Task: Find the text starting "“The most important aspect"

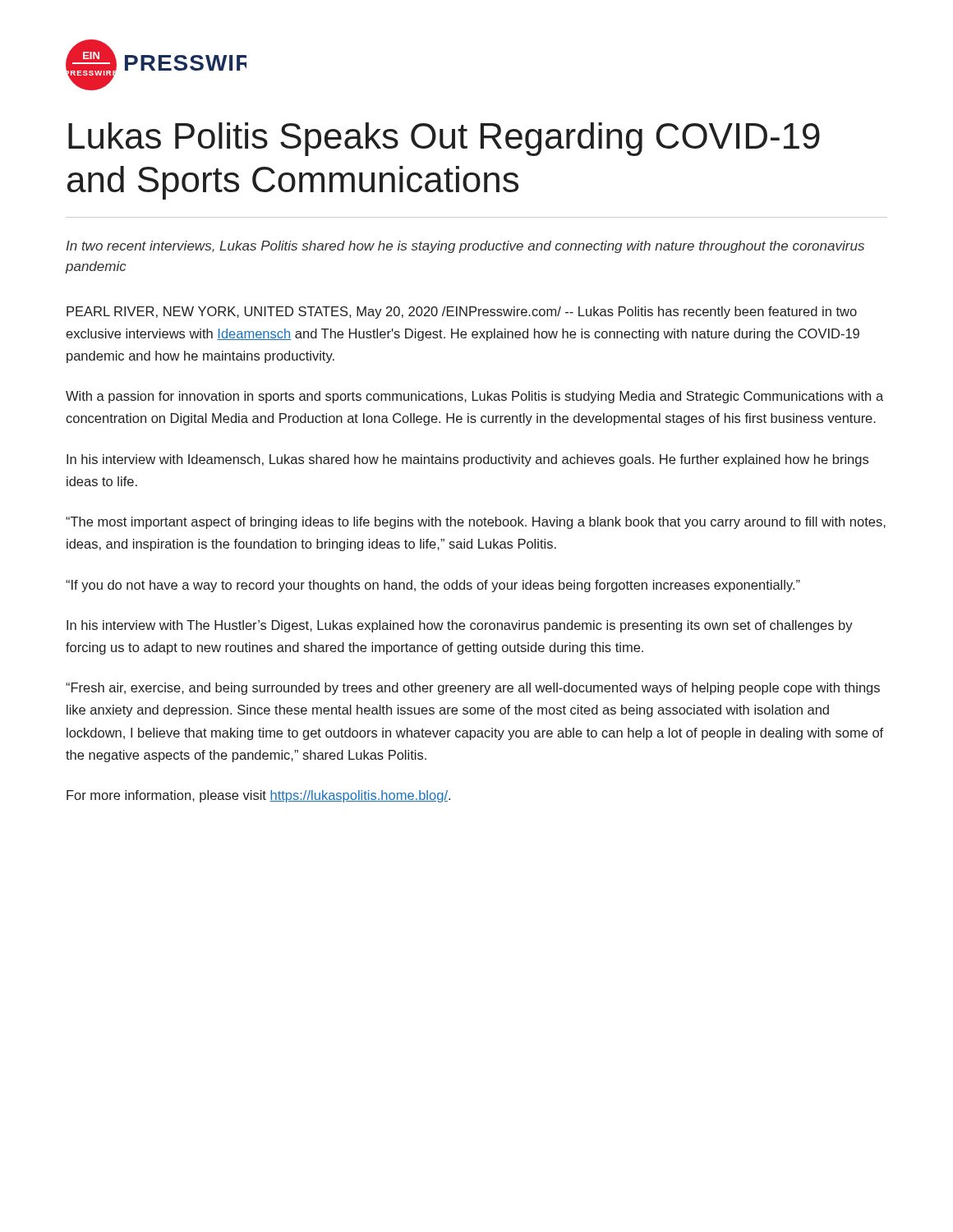Action: click(476, 533)
